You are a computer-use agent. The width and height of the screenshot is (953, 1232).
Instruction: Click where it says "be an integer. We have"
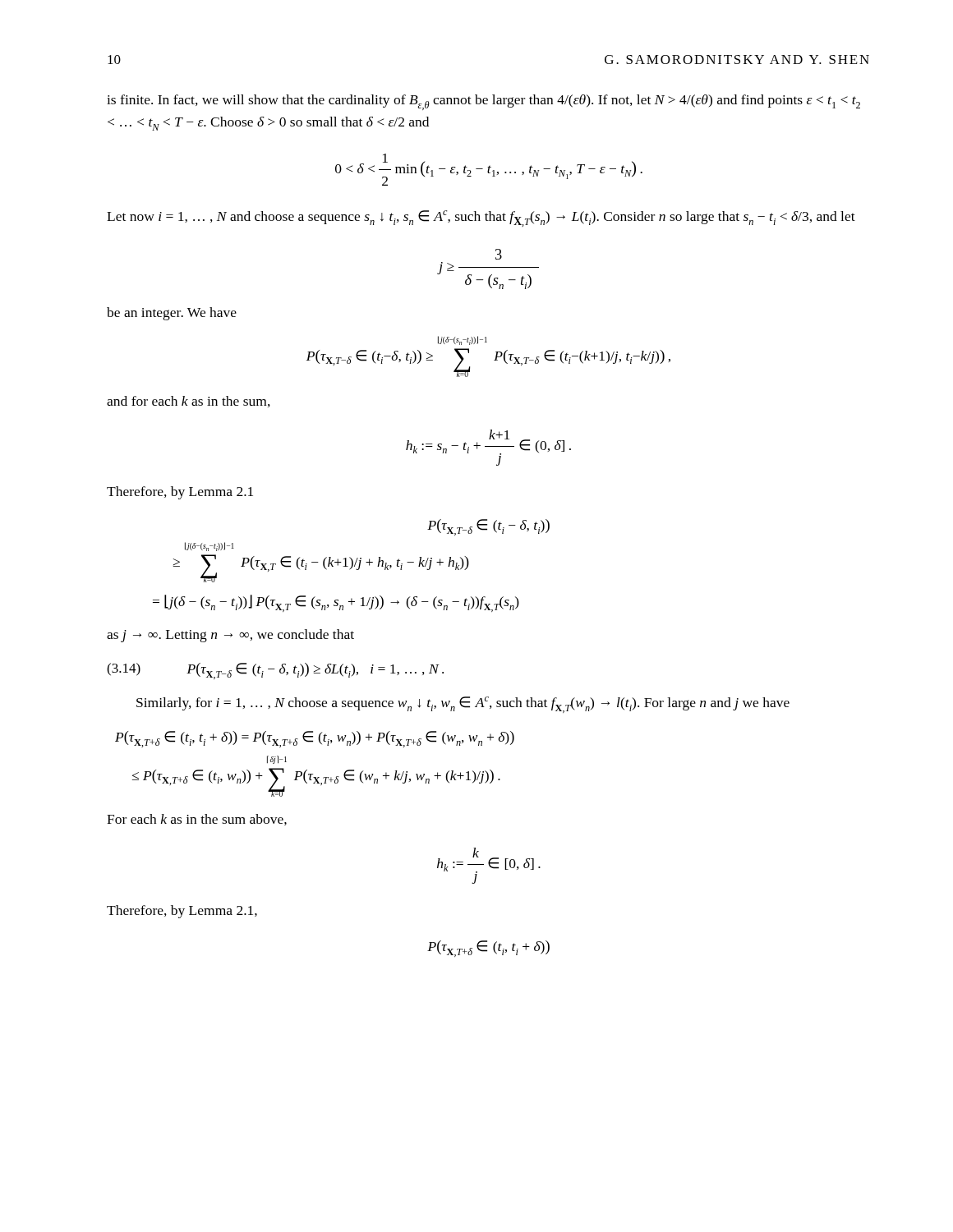pos(172,314)
